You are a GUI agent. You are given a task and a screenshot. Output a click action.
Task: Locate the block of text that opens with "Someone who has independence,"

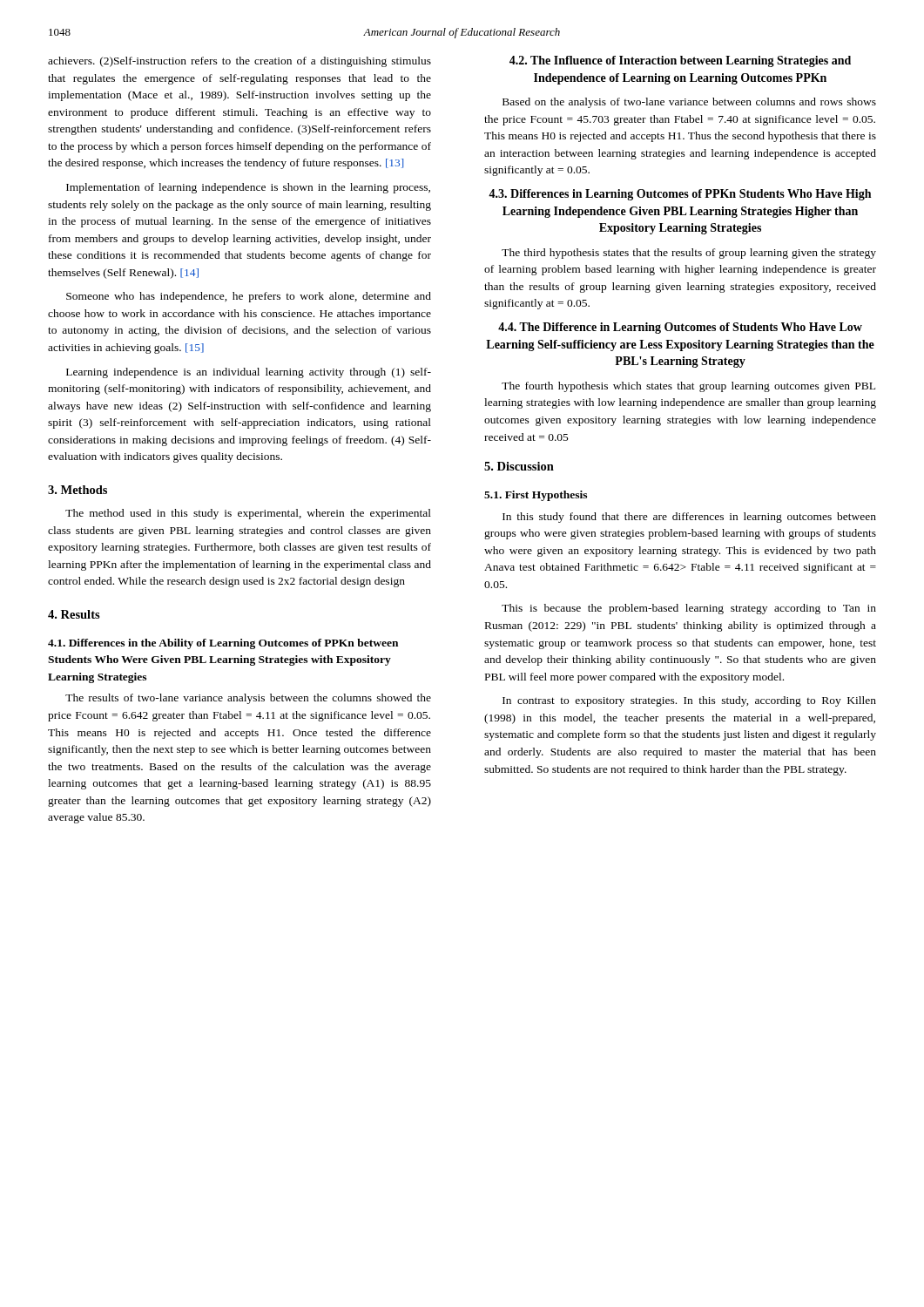point(239,322)
